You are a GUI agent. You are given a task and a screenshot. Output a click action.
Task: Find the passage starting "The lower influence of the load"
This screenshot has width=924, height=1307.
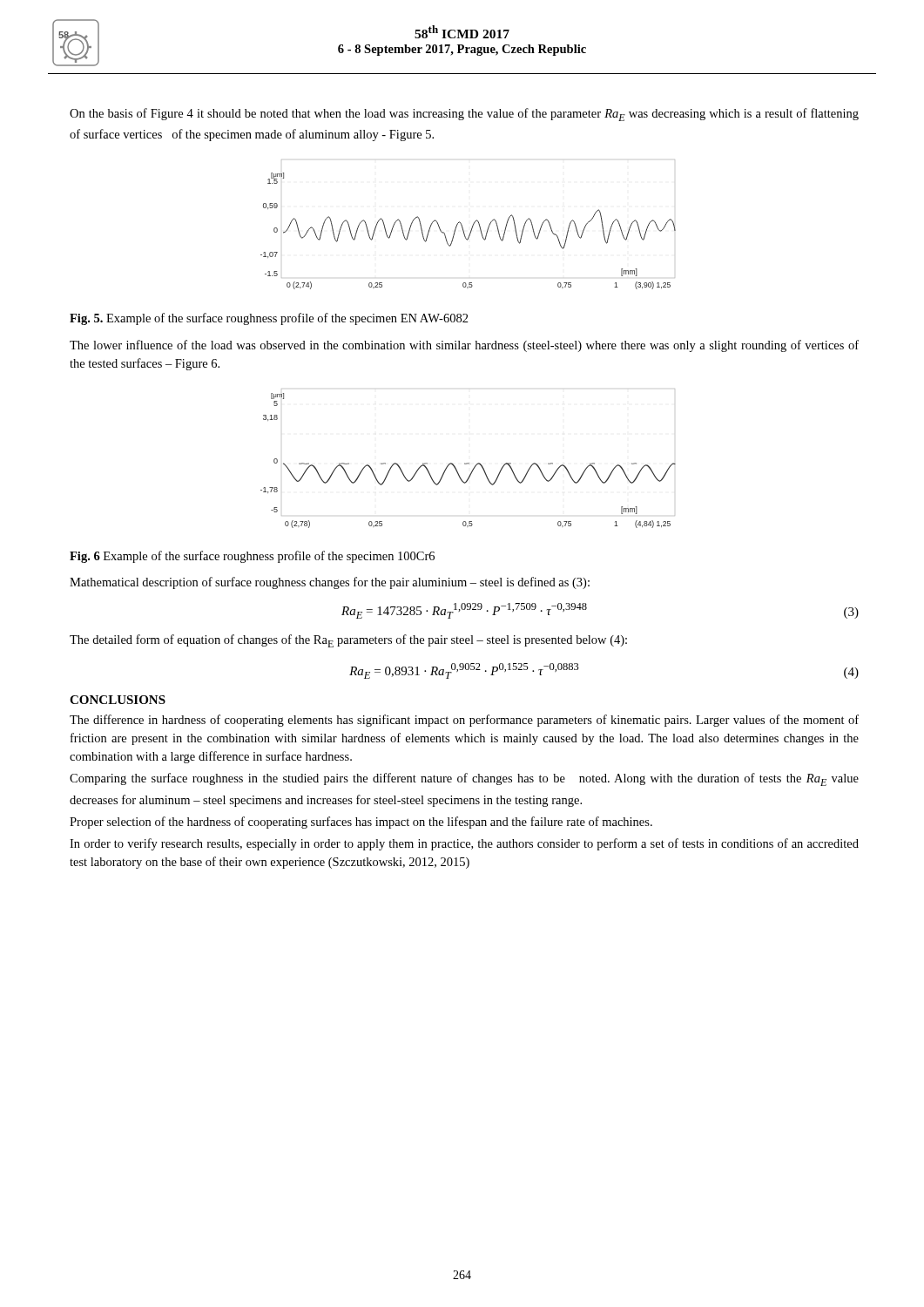pyautogui.click(x=464, y=354)
